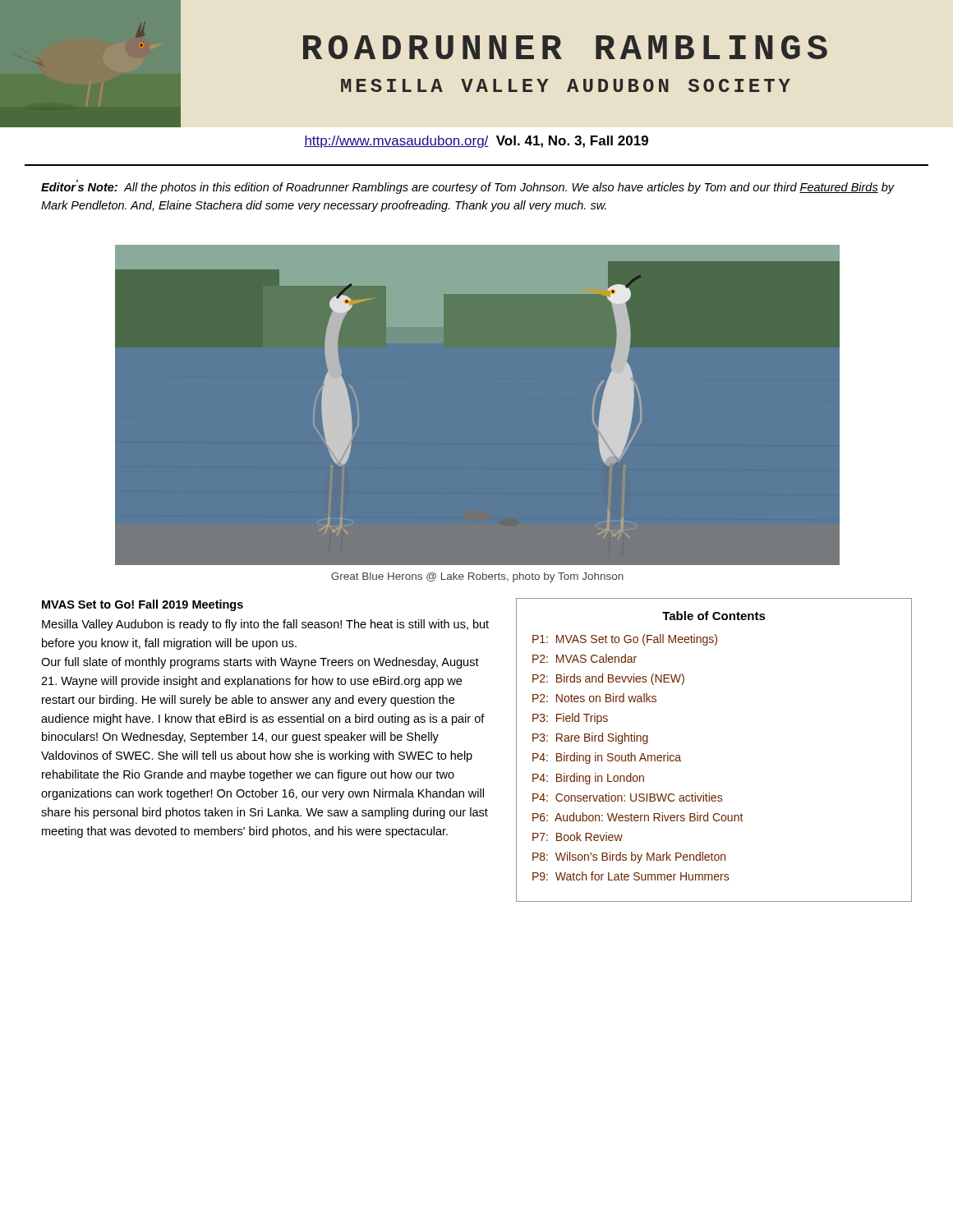Point to "http://www.mvasaudubon.org/ Vol. 41, No. 3, Fall 2019"
Viewport: 953px width, 1232px height.
476,141
